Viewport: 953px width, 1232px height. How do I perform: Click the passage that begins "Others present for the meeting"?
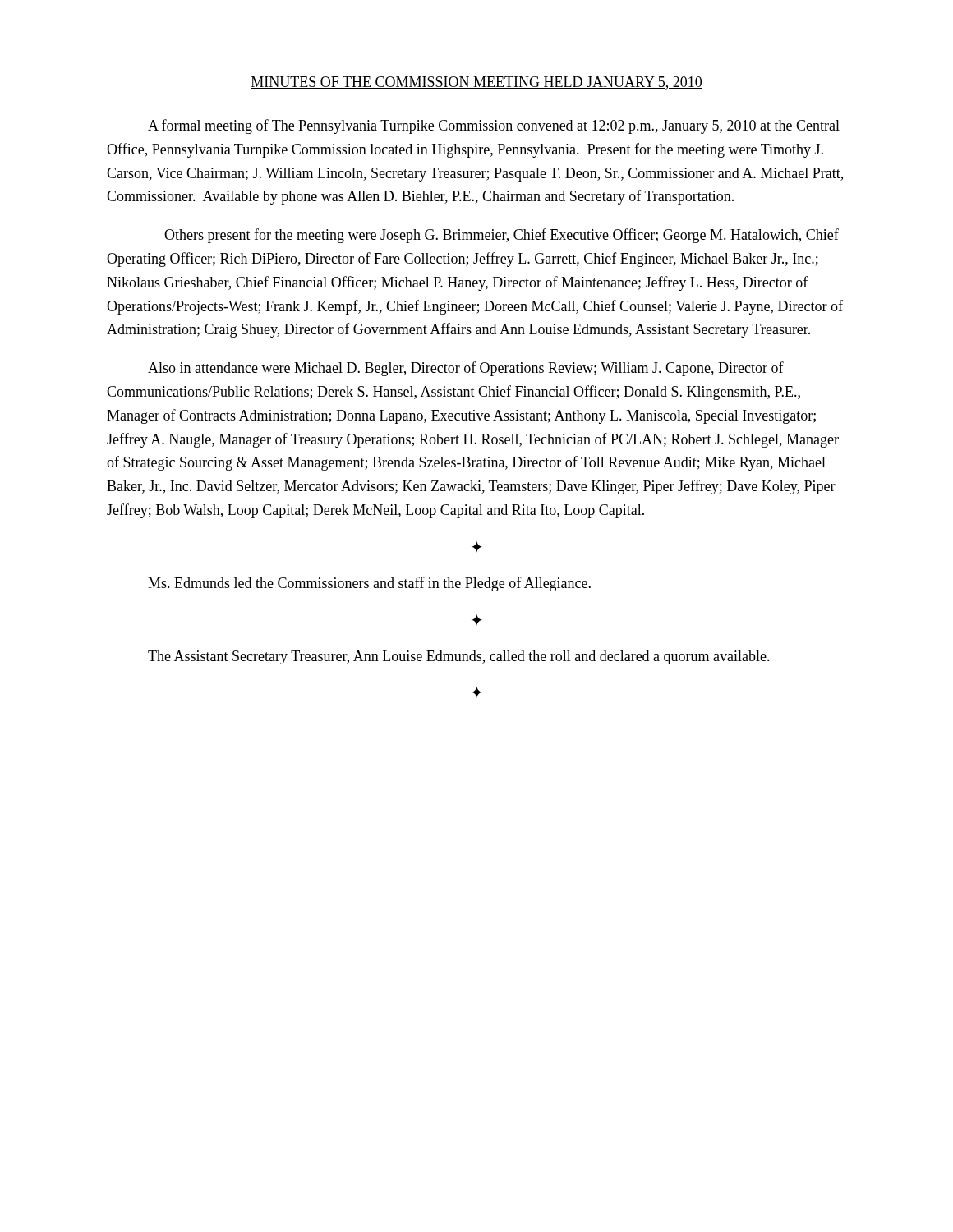tap(475, 282)
